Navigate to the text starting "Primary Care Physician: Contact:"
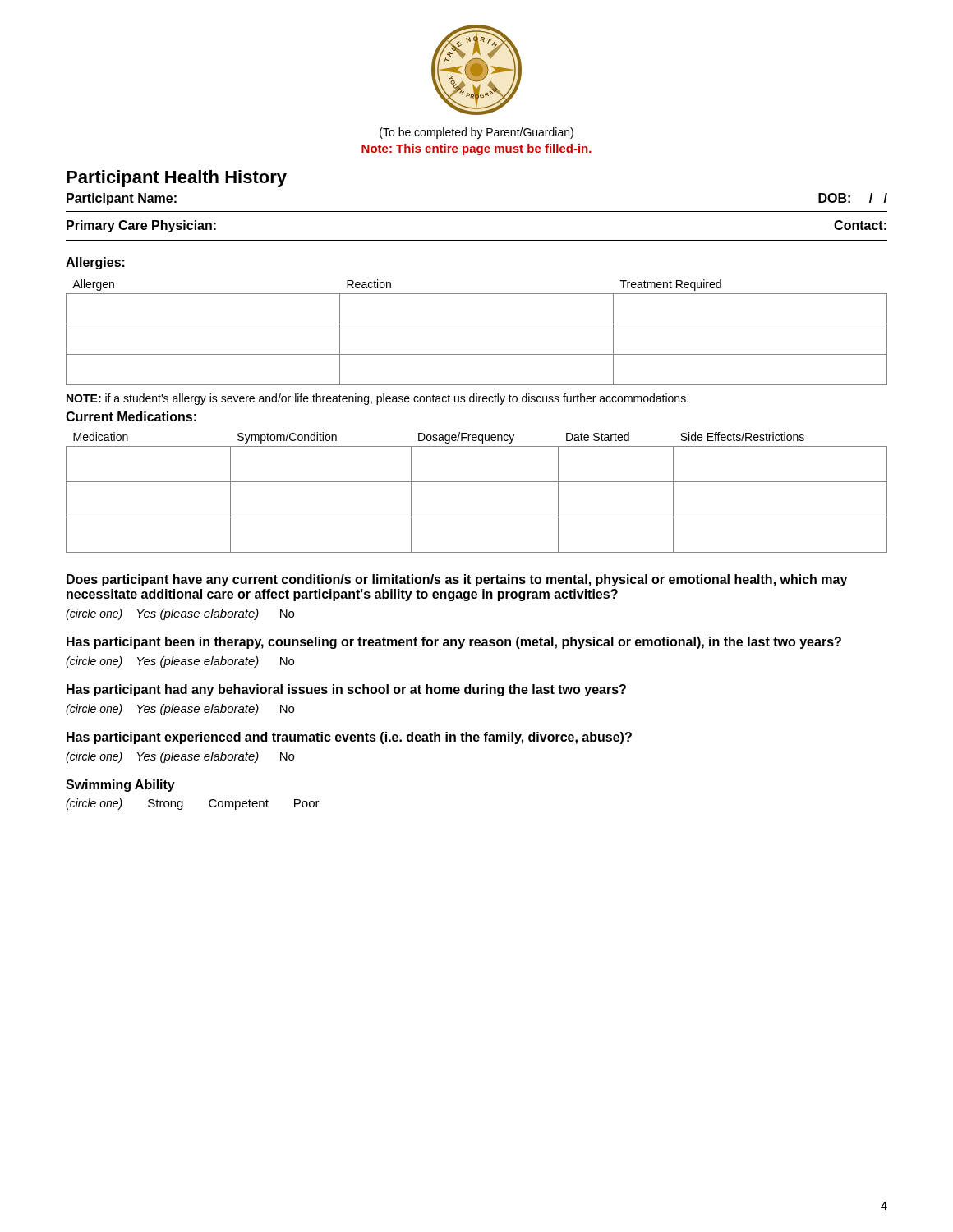Viewport: 953px width, 1232px height. pyautogui.click(x=138, y=226)
